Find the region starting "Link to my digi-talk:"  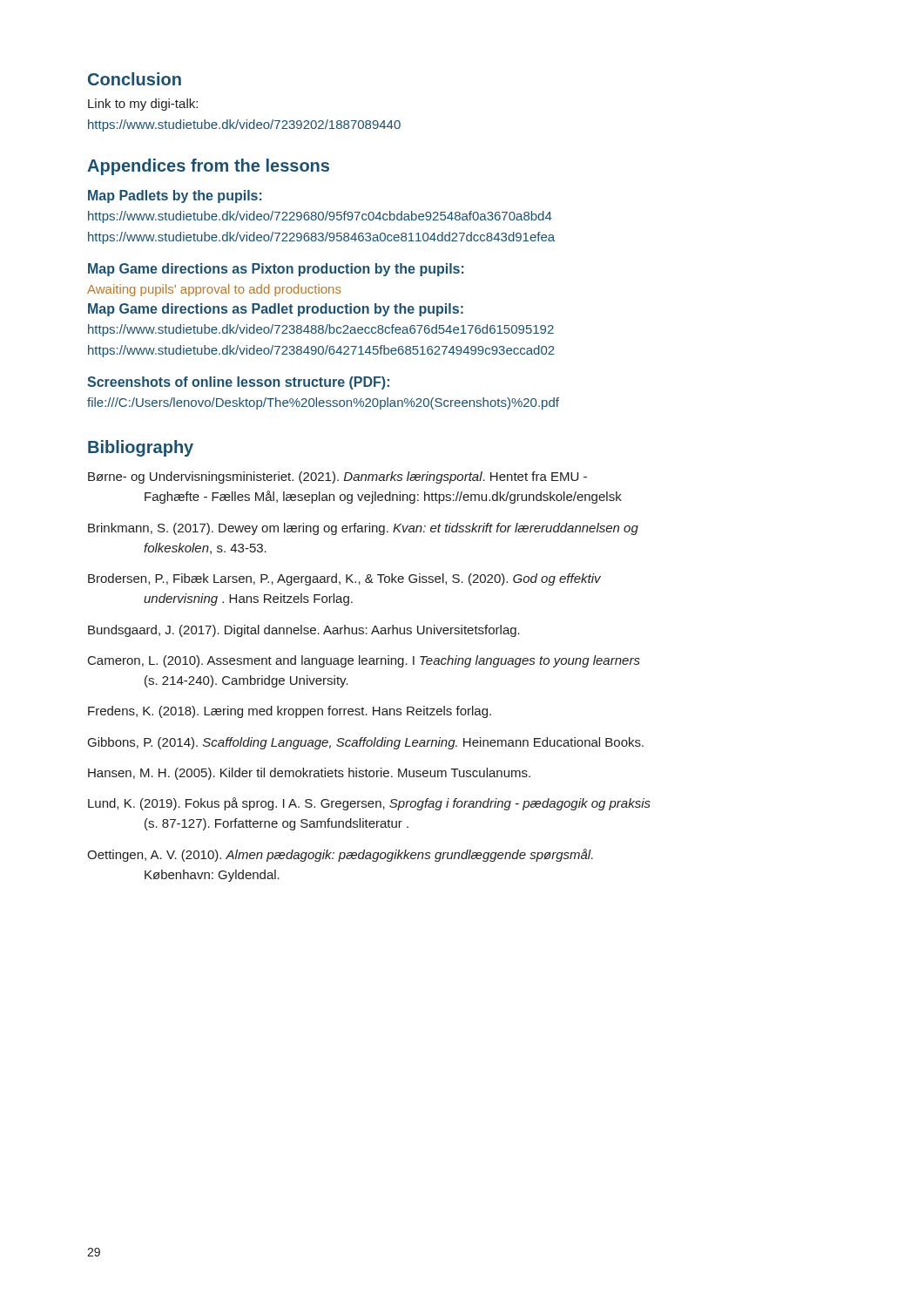(x=143, y=105)
